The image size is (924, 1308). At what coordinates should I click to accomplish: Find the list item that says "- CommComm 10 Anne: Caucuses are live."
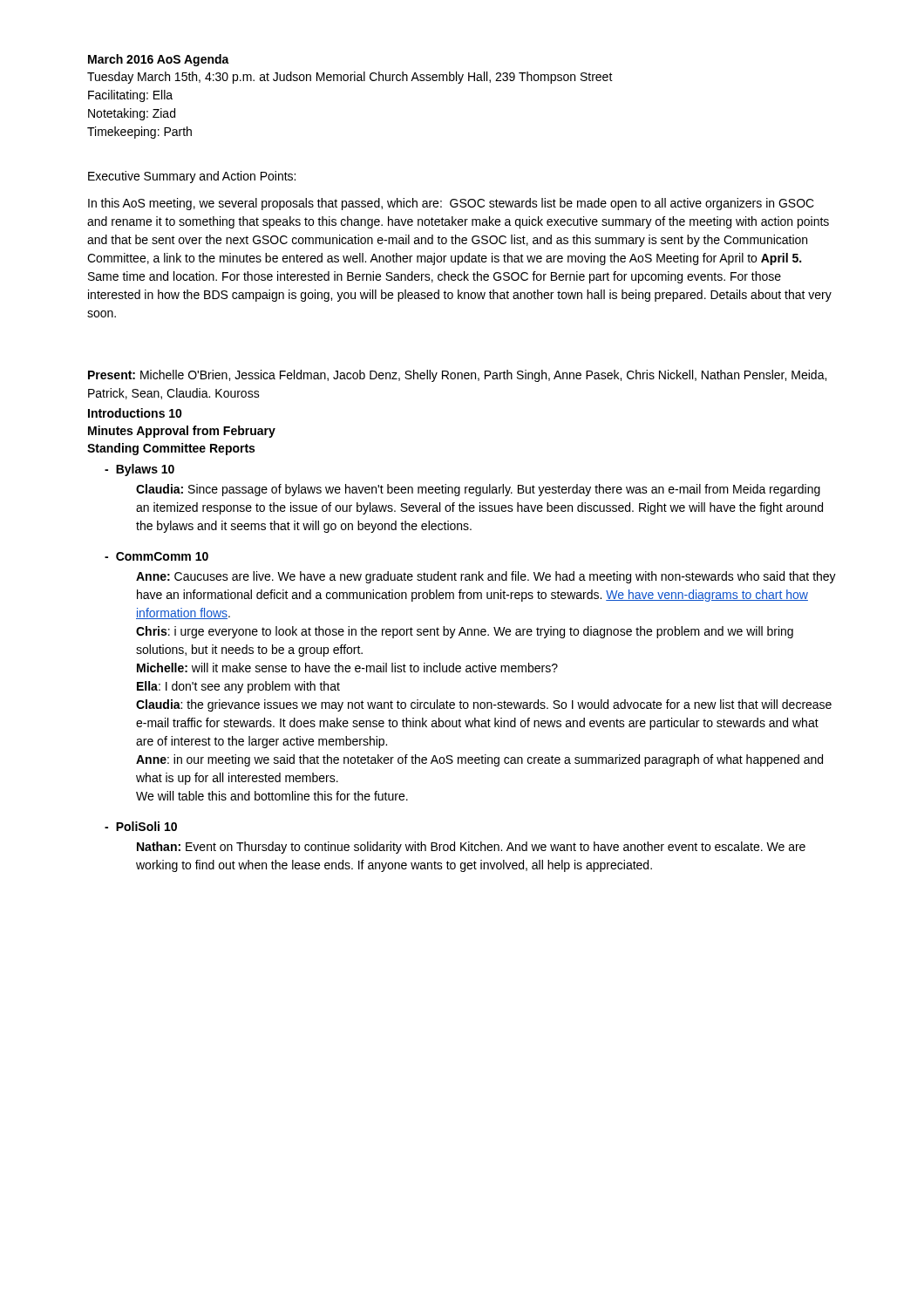[x=471, y=677]
